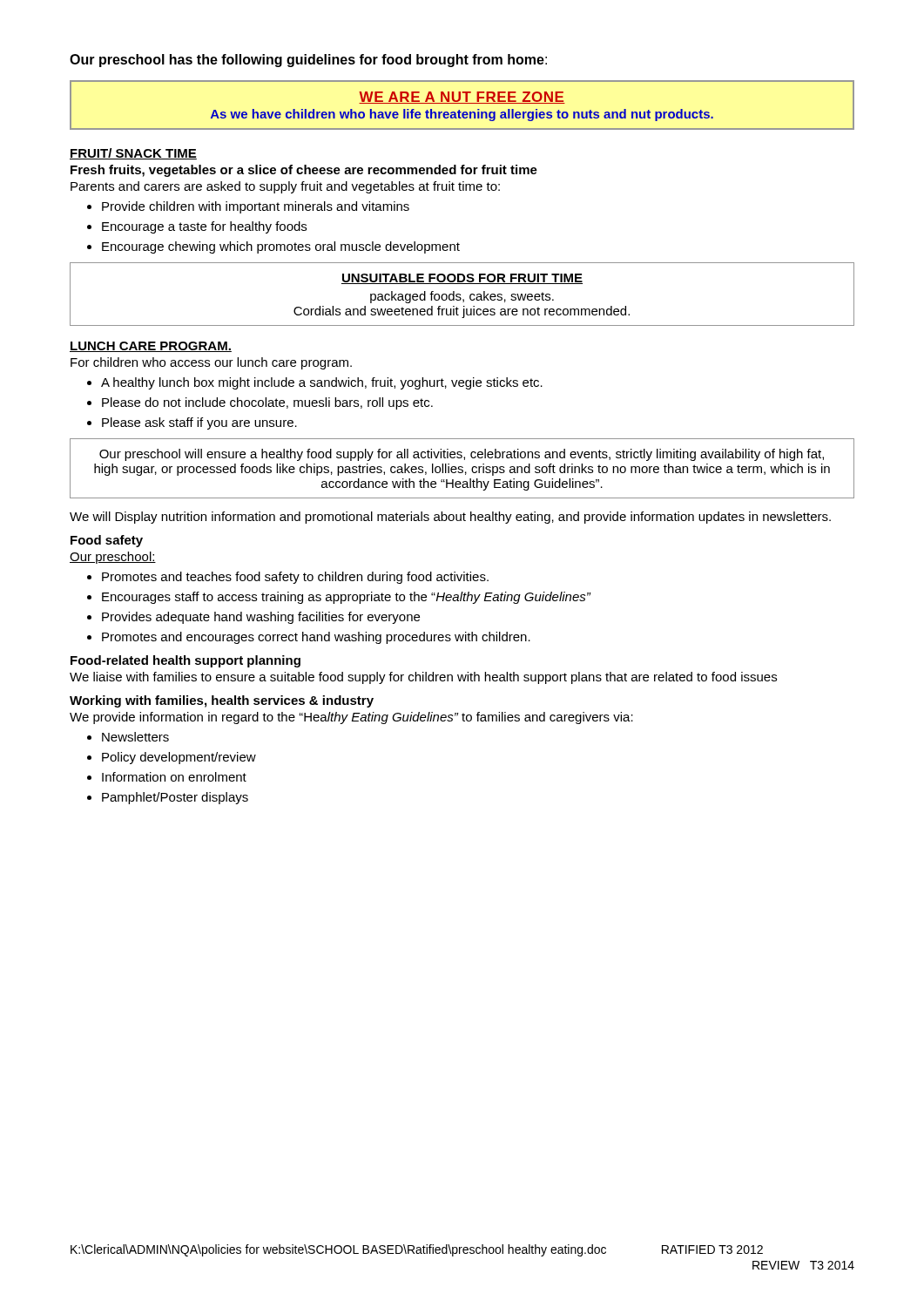Image resolution: width=924 pixels, height=1307 pixels.
Task: Navigate to the block starting "Encourage chewing which promotes oral muscle"
Action: point(462,246)
